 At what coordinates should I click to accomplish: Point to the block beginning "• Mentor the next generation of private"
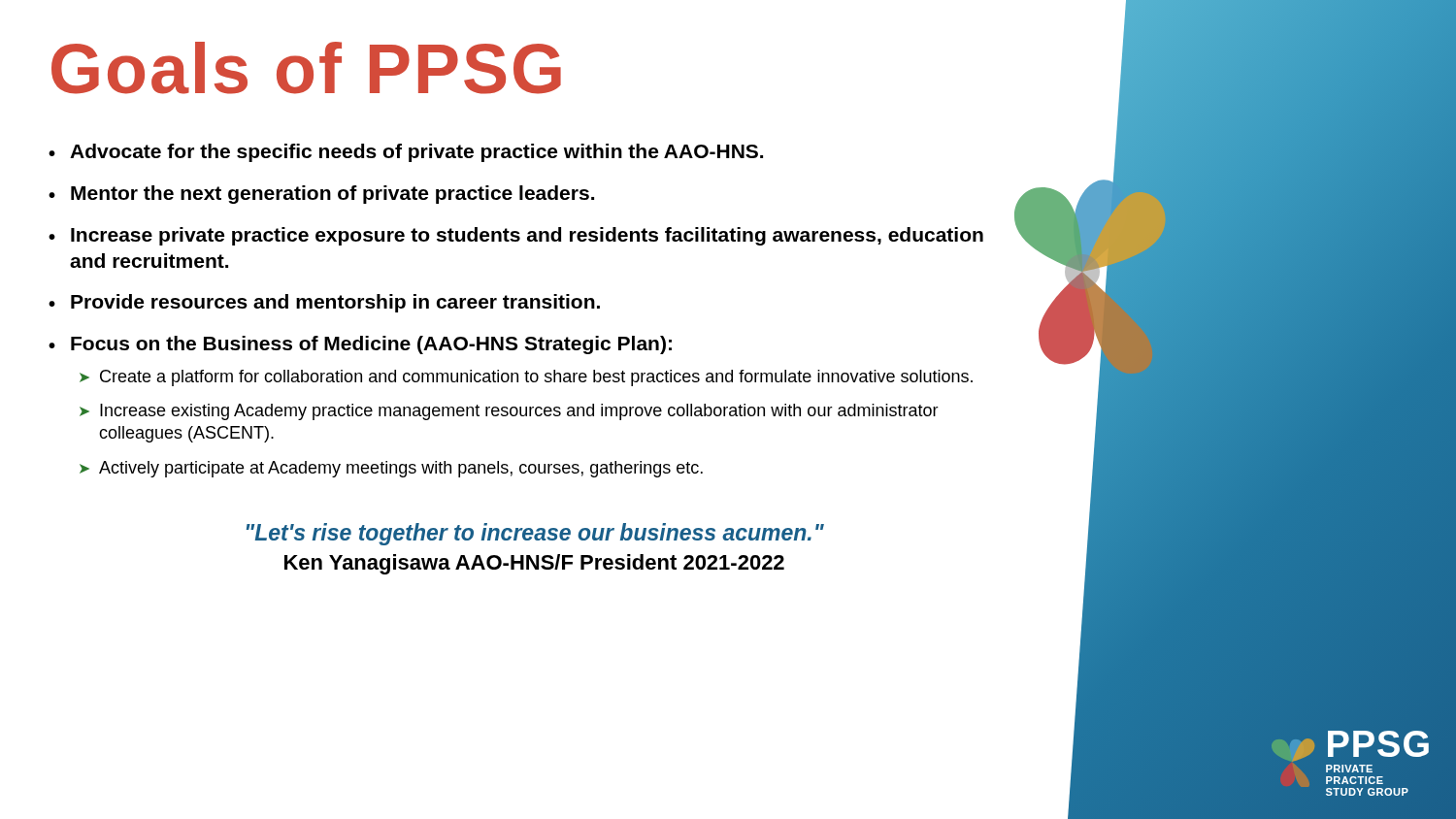coord(322,194)
